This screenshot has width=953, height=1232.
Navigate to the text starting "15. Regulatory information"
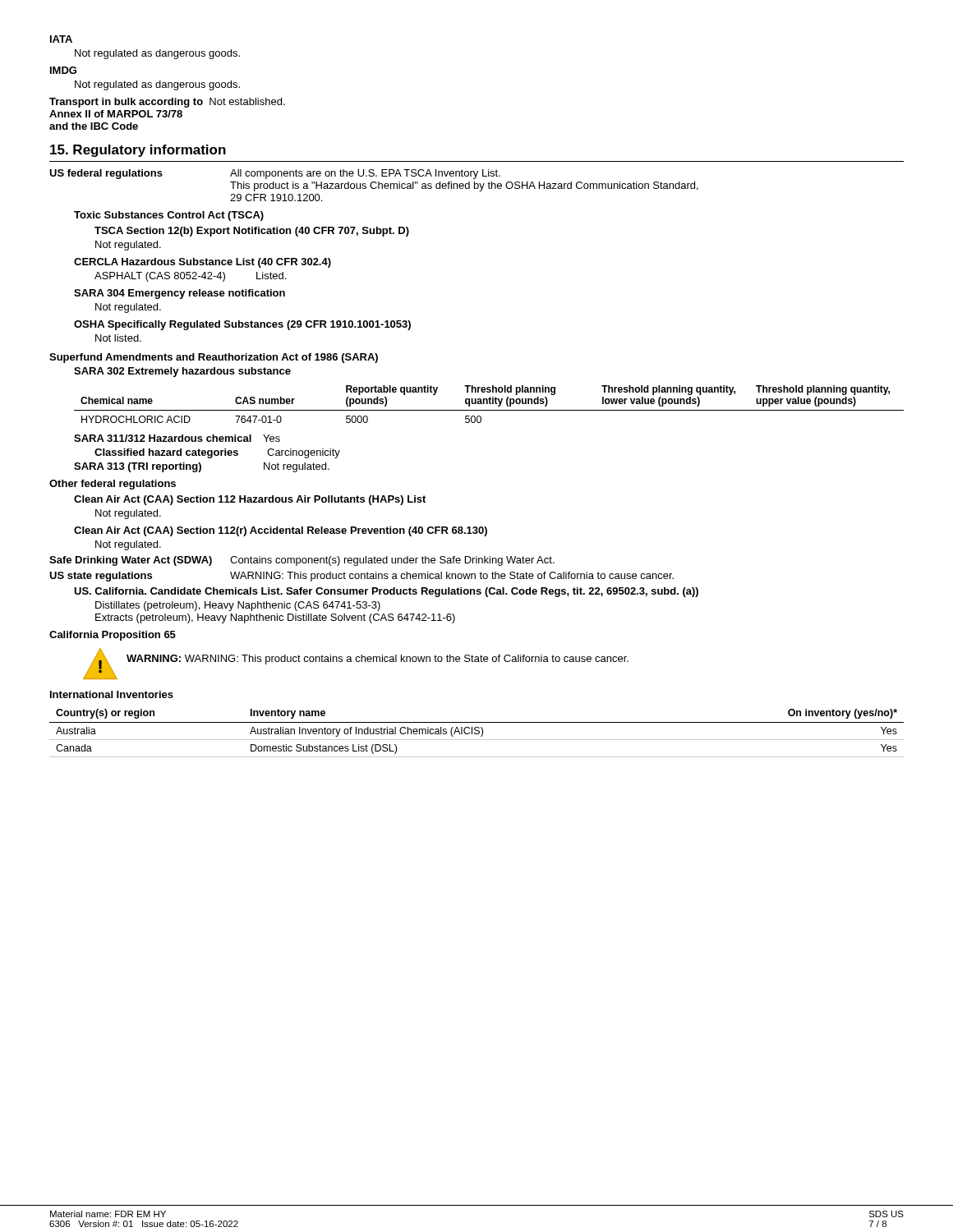click(x=138, y=150)
